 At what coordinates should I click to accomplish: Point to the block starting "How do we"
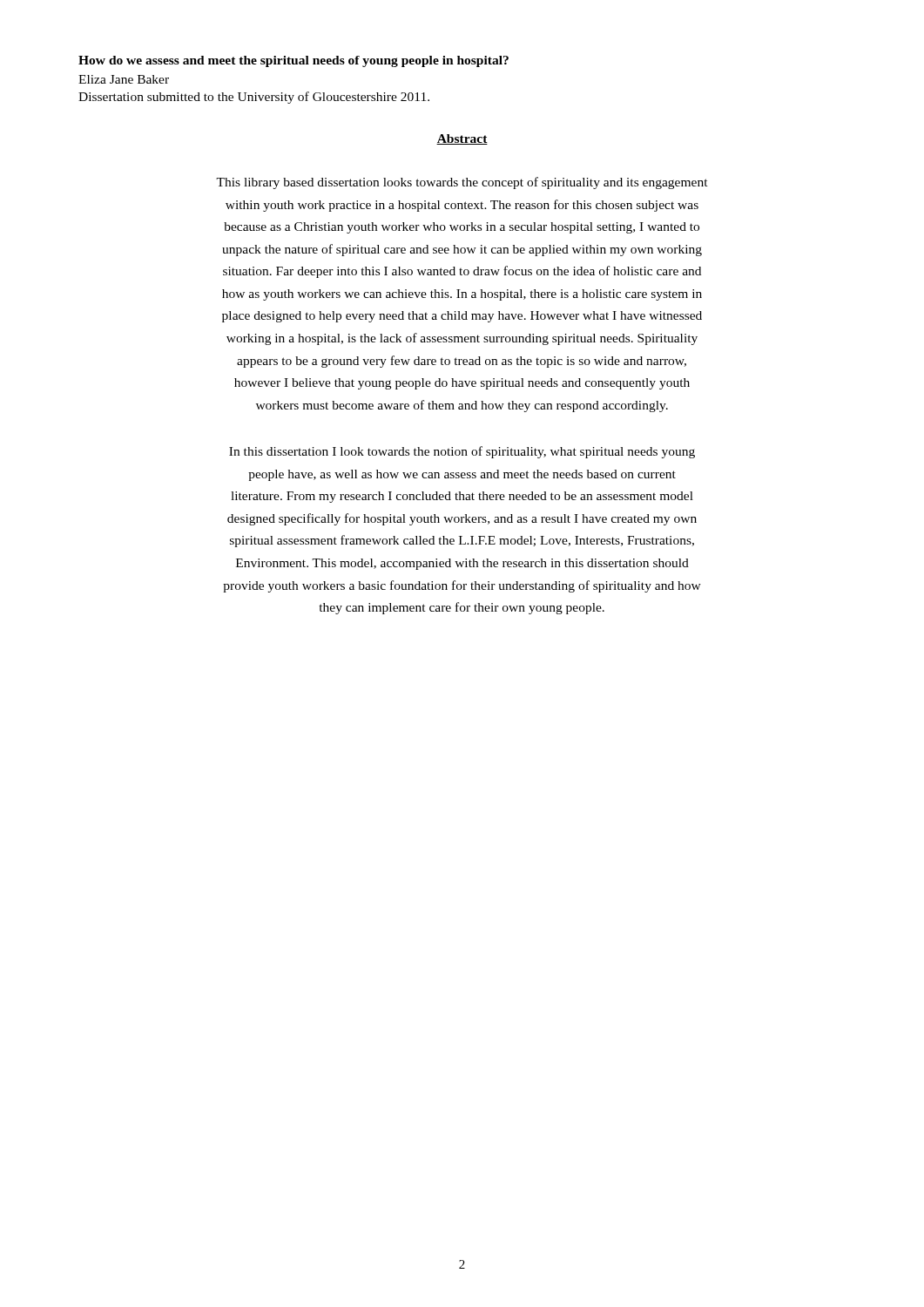(294, 60)
